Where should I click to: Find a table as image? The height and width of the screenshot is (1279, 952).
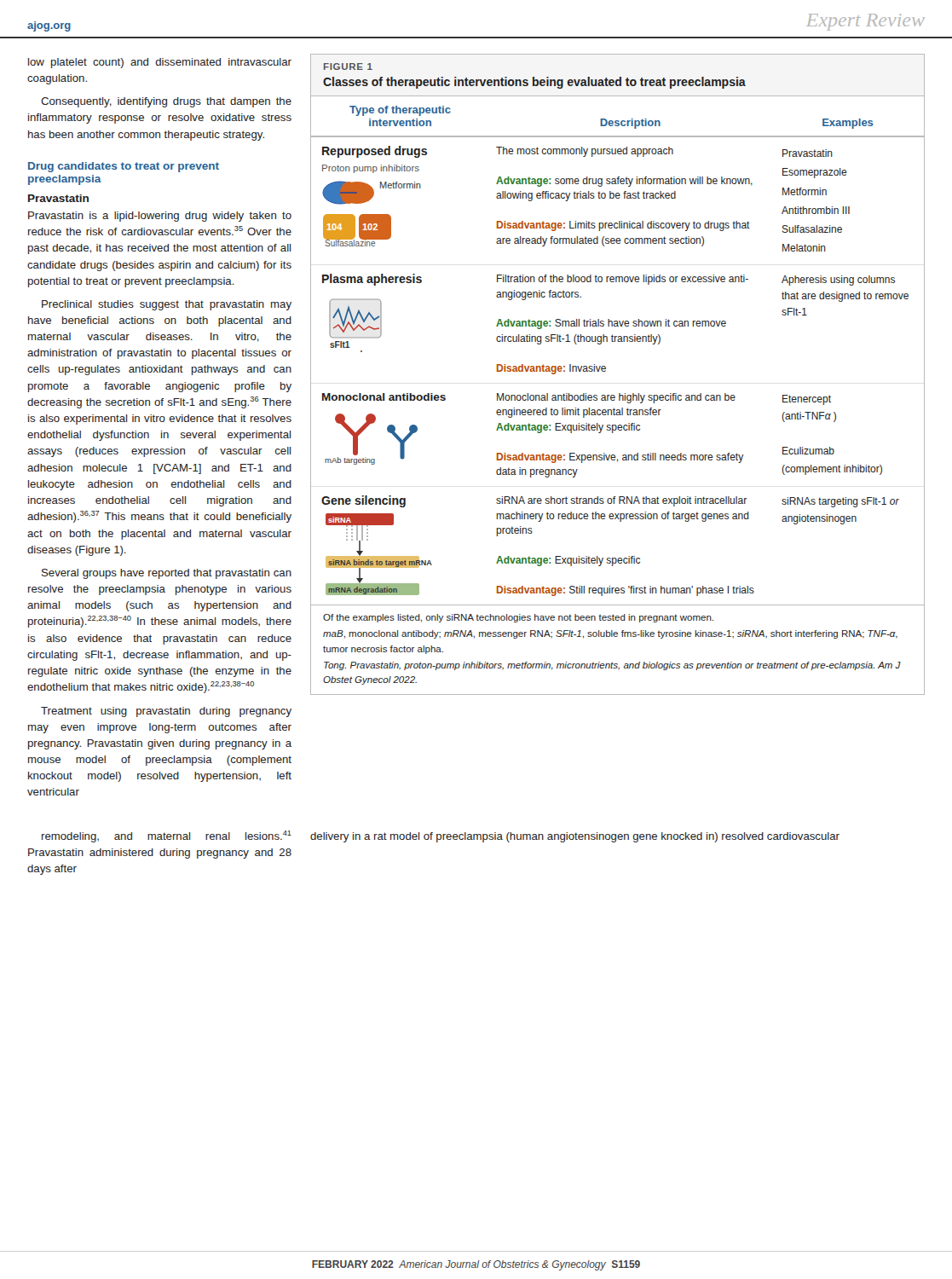618,374
